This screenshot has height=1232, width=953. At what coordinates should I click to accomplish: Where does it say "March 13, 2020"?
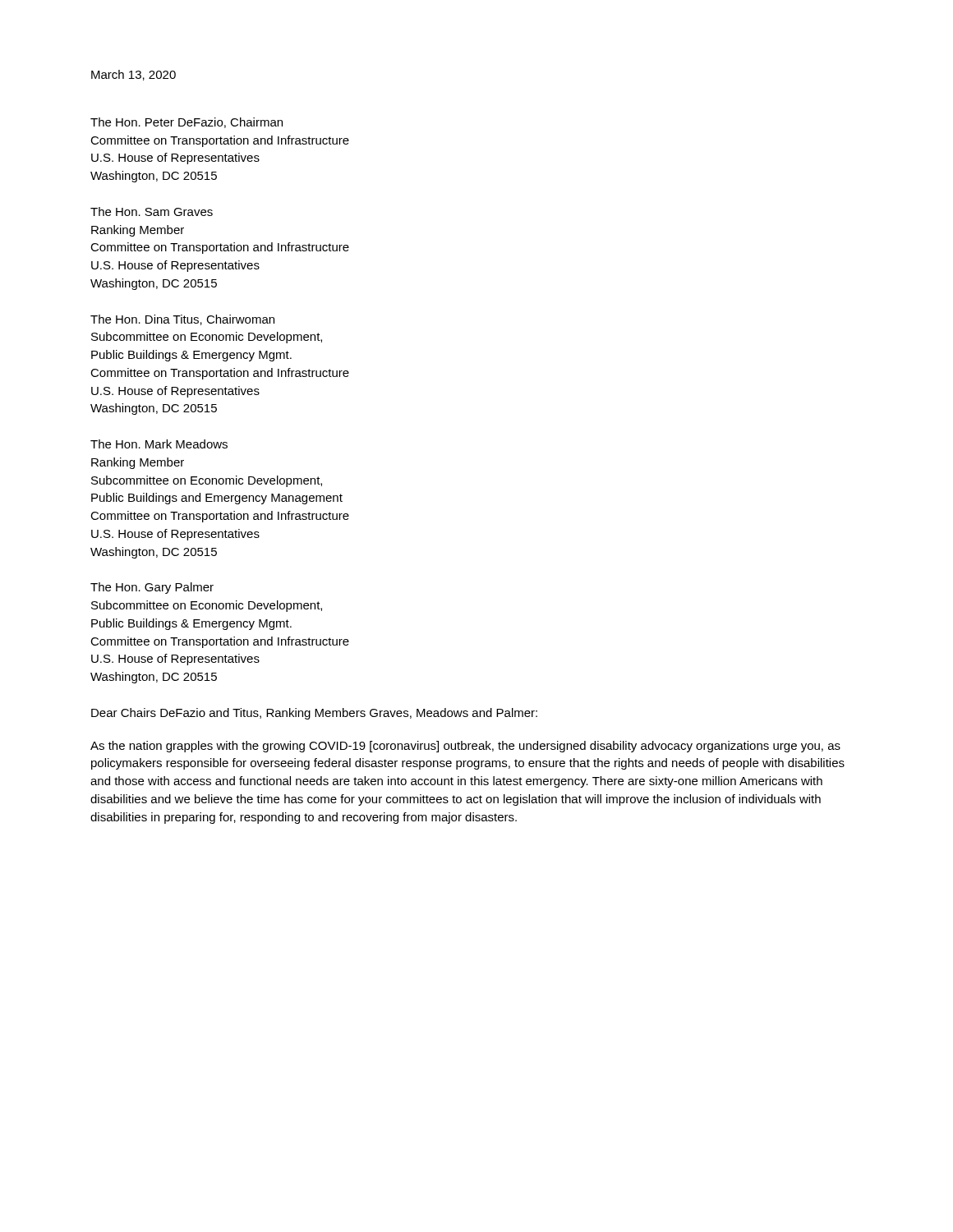point(133,74)
